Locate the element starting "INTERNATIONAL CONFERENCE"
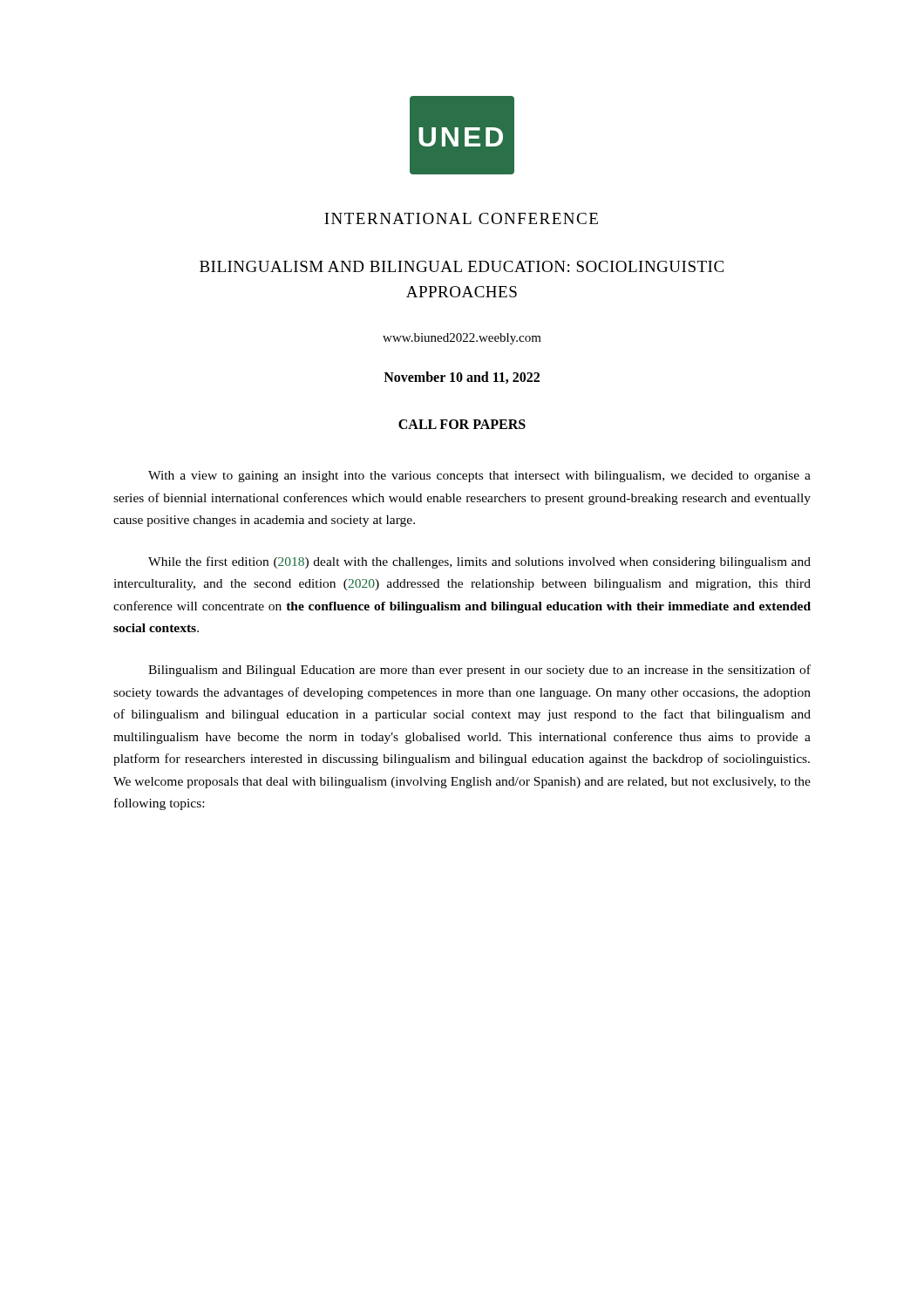 click(x=462, y=218)
